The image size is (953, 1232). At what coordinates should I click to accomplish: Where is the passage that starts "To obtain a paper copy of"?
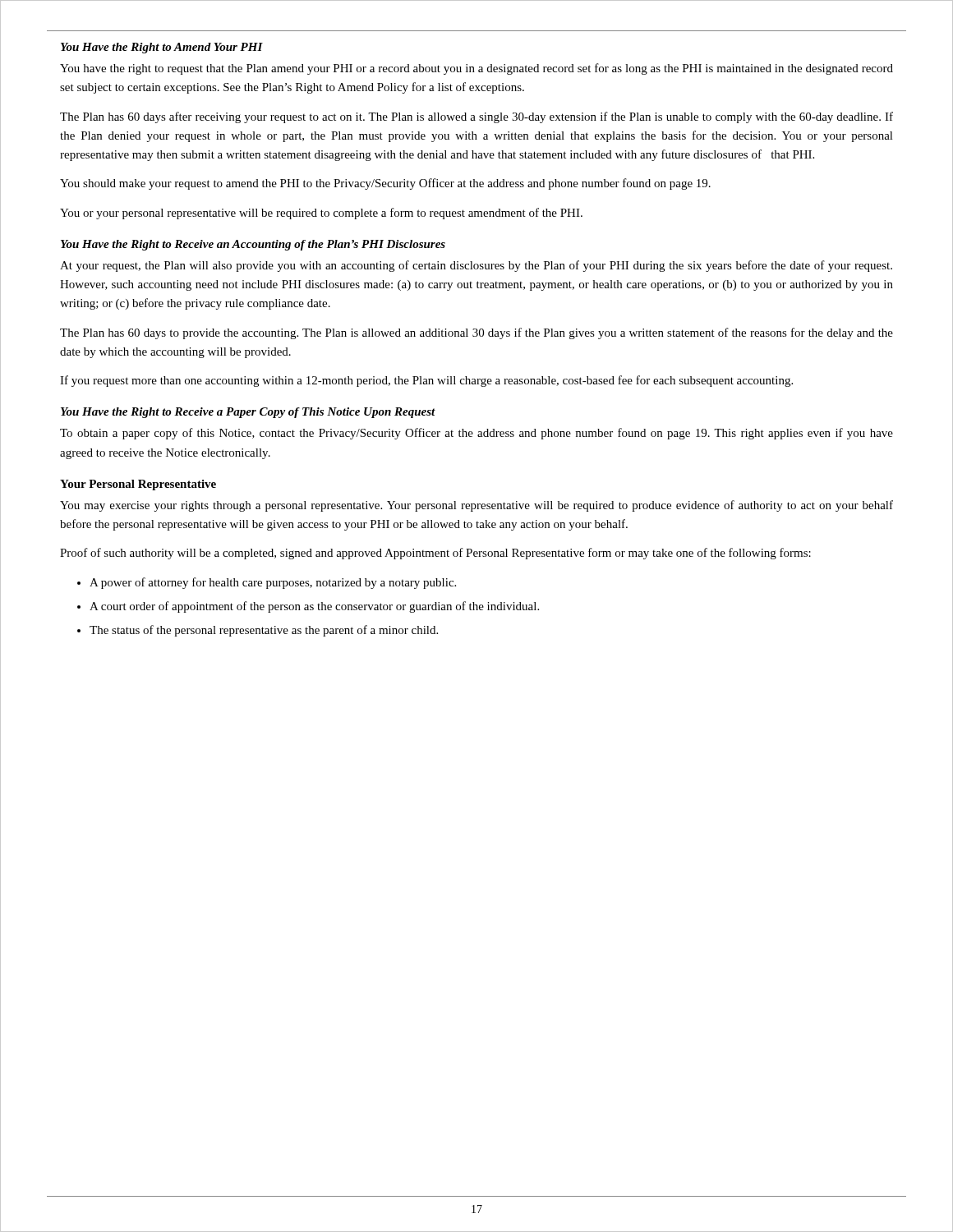click(x=476, y=443)
